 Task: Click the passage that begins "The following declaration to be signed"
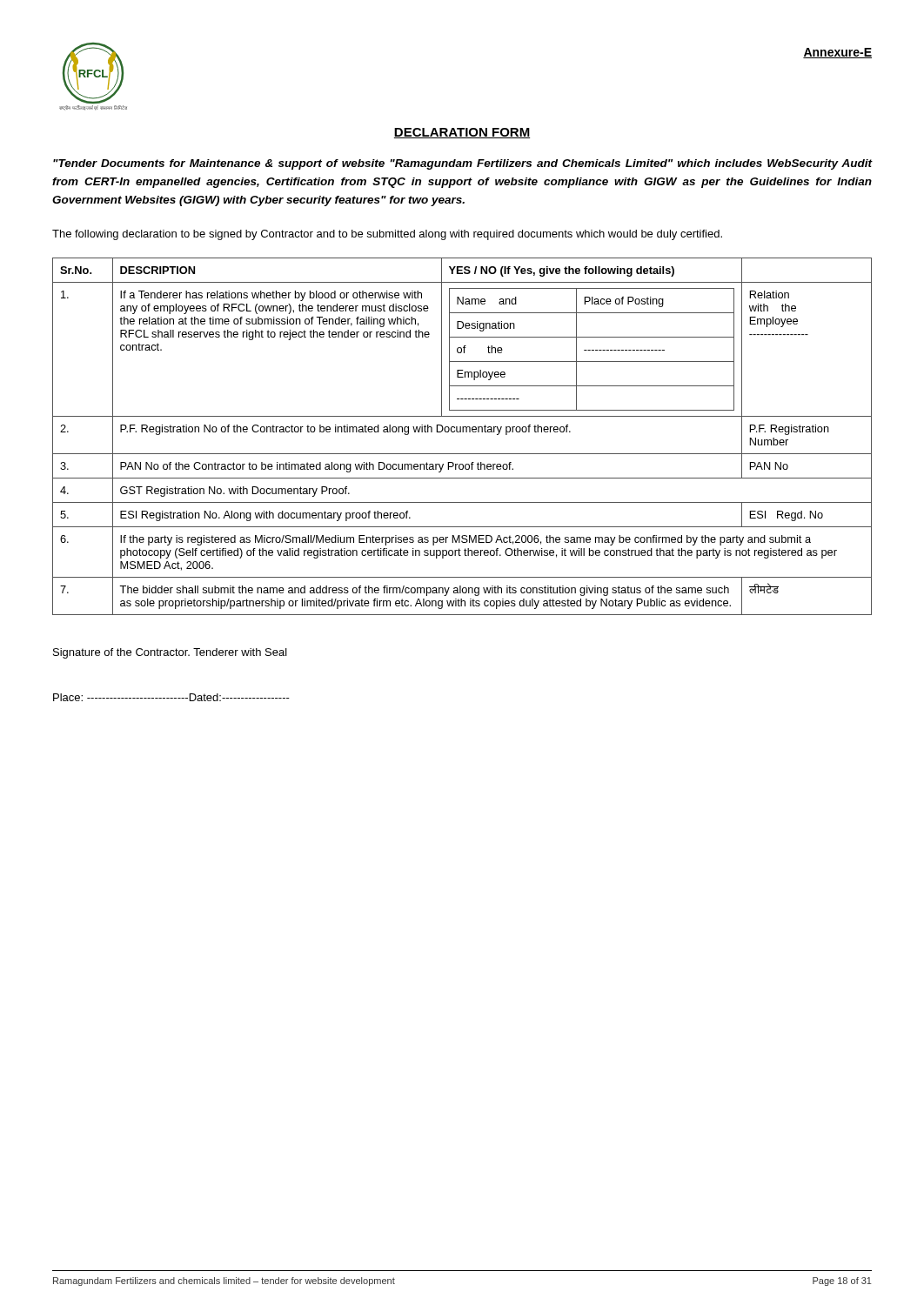point(388,233)
